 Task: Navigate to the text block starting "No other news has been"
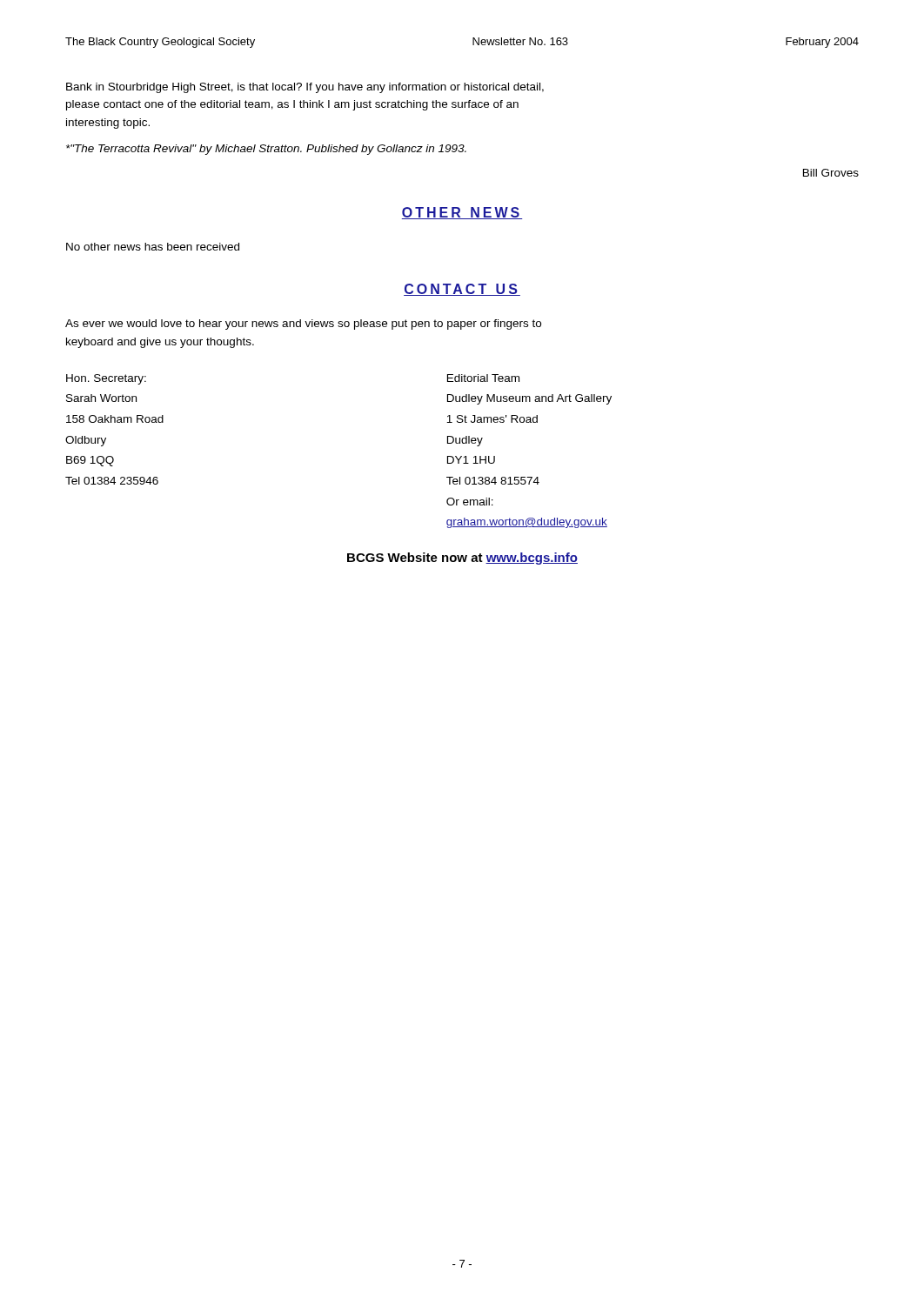pyautogui.click(x=153, y=247)
